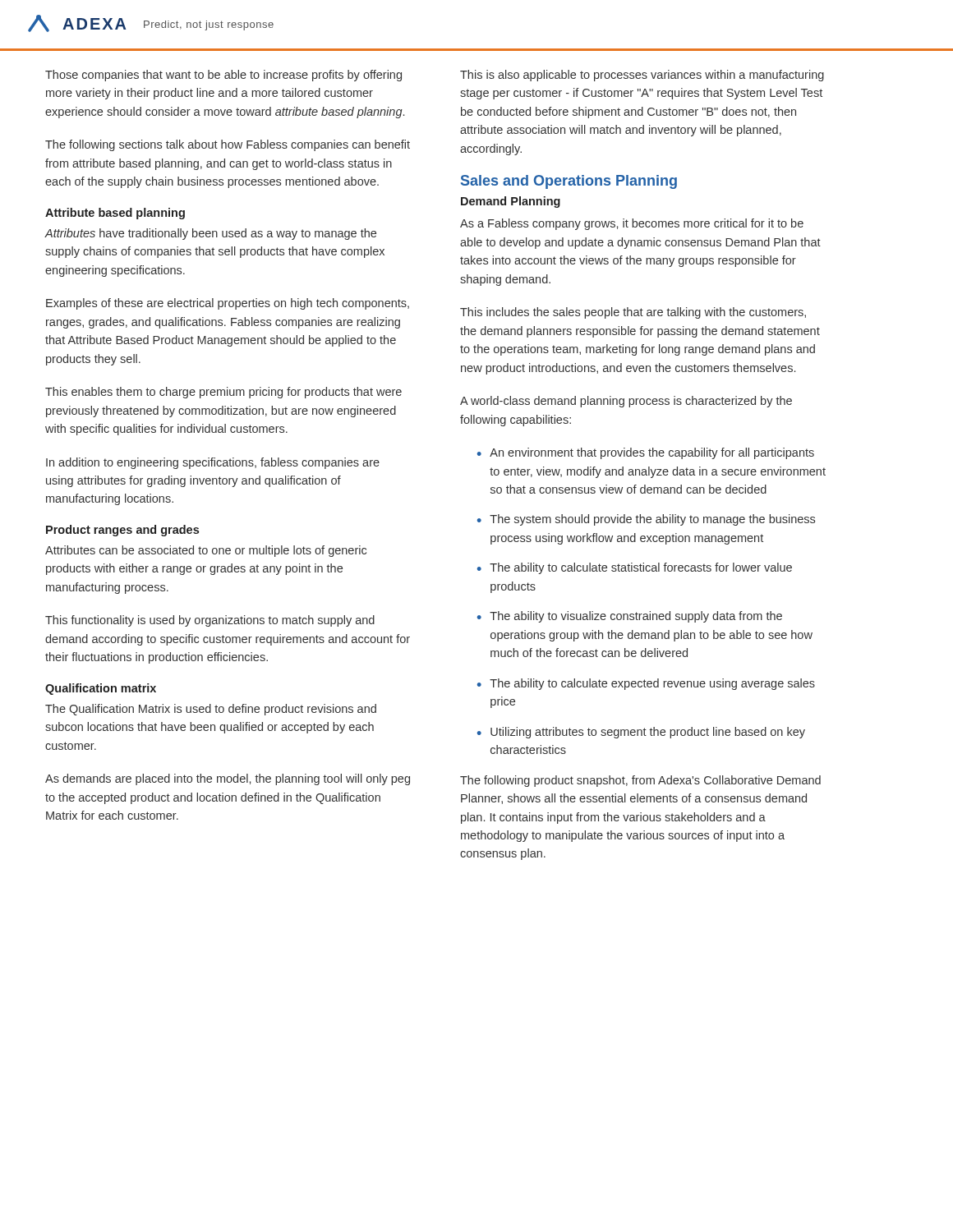
Task: Select the element starting "Attributes have traditionally been used"
Action: [215, 252]
